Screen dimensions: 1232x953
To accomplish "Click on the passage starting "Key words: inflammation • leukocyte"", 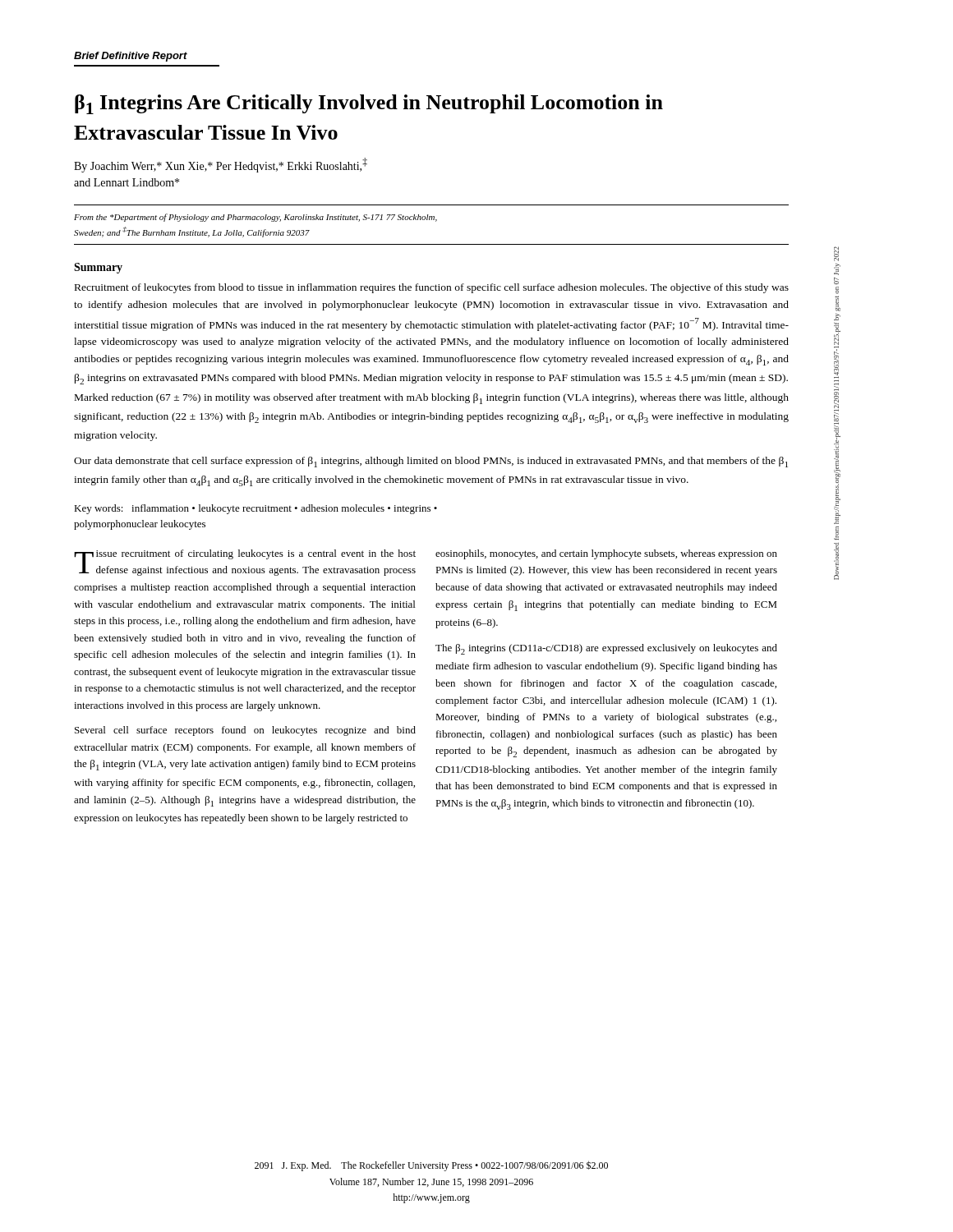I will [256, 516].
